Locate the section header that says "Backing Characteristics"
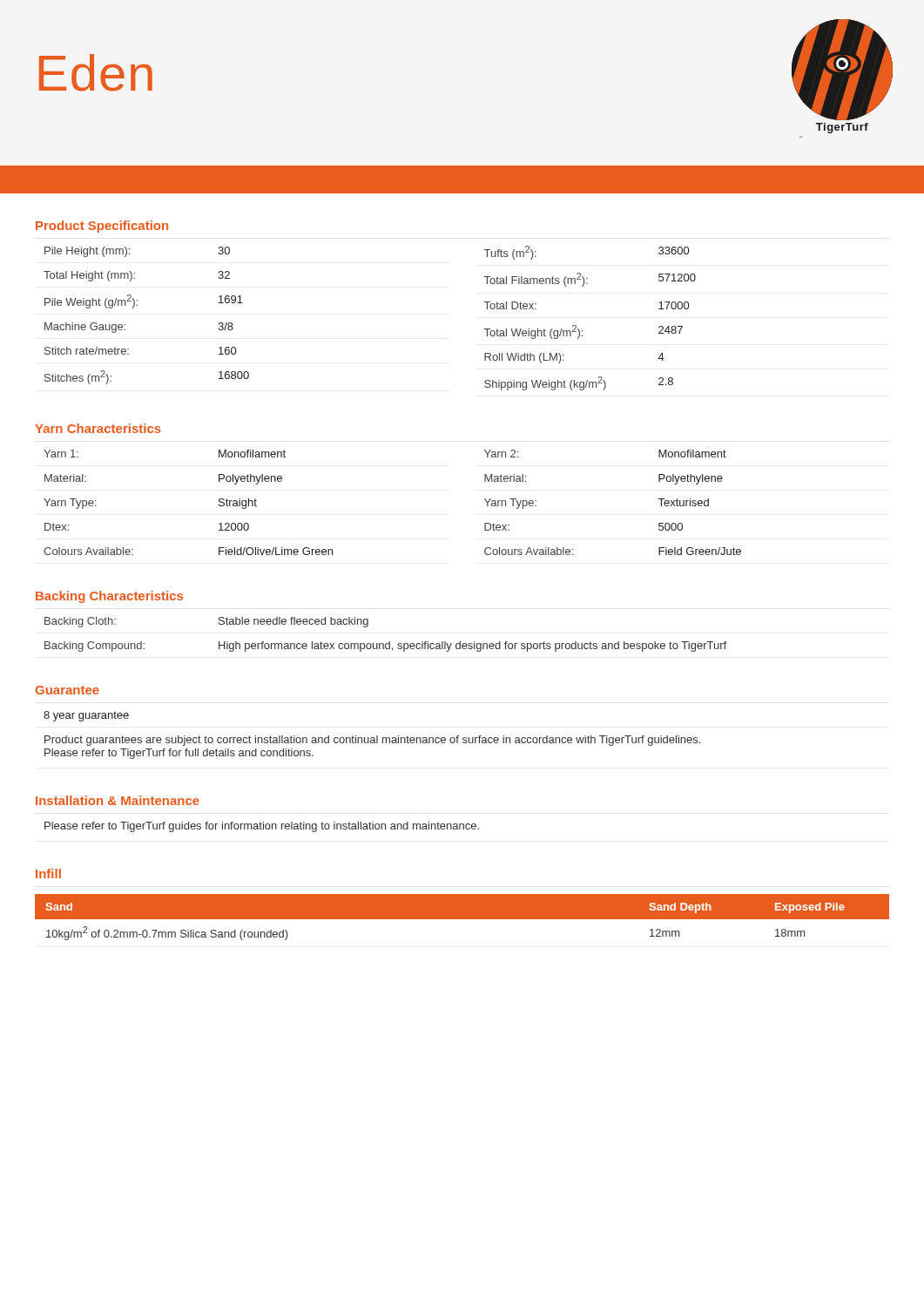924x1307 pixels. [x=109, y=596]
